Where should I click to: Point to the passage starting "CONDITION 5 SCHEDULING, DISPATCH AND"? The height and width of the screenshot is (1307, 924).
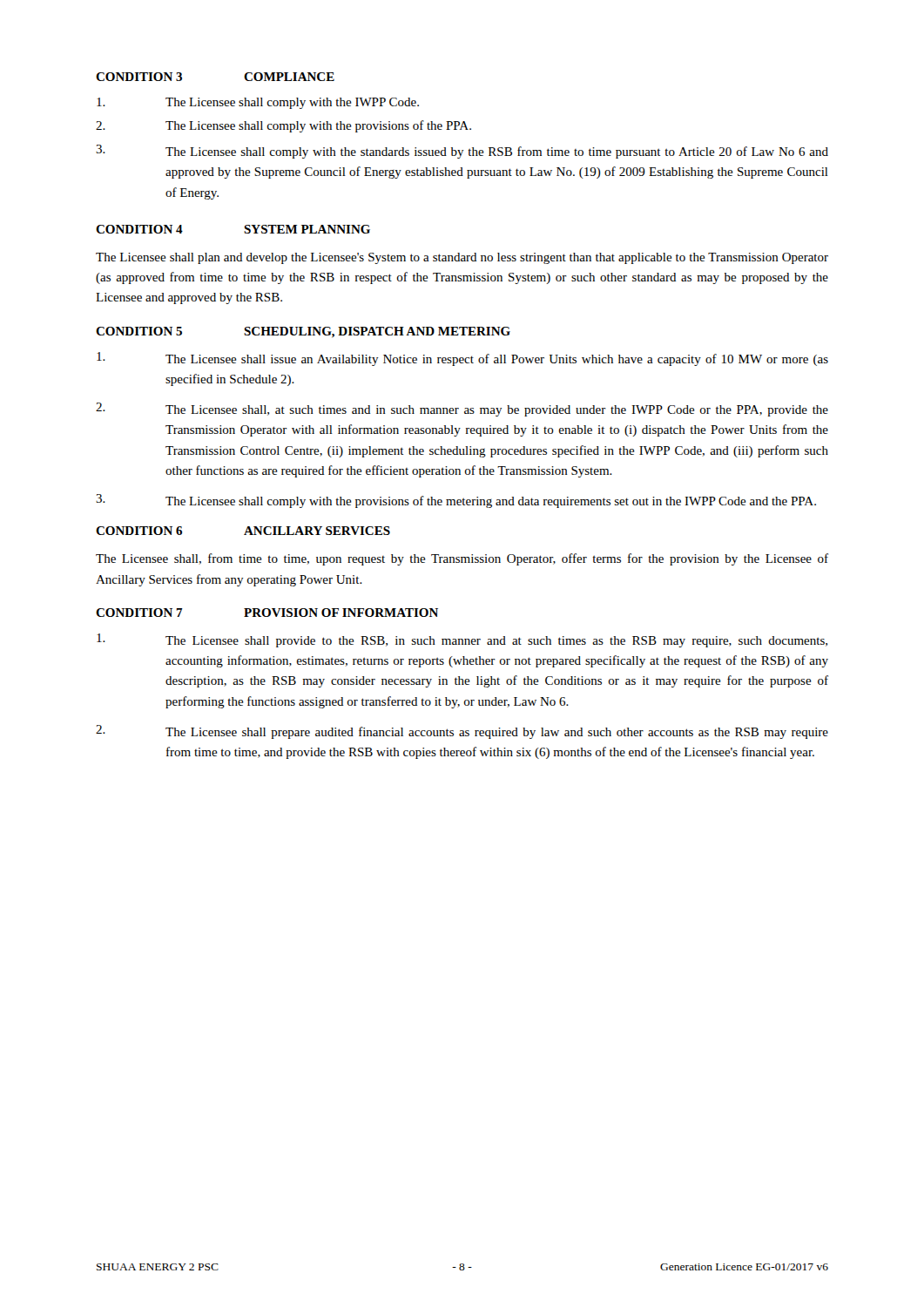[x=303, y=331]
